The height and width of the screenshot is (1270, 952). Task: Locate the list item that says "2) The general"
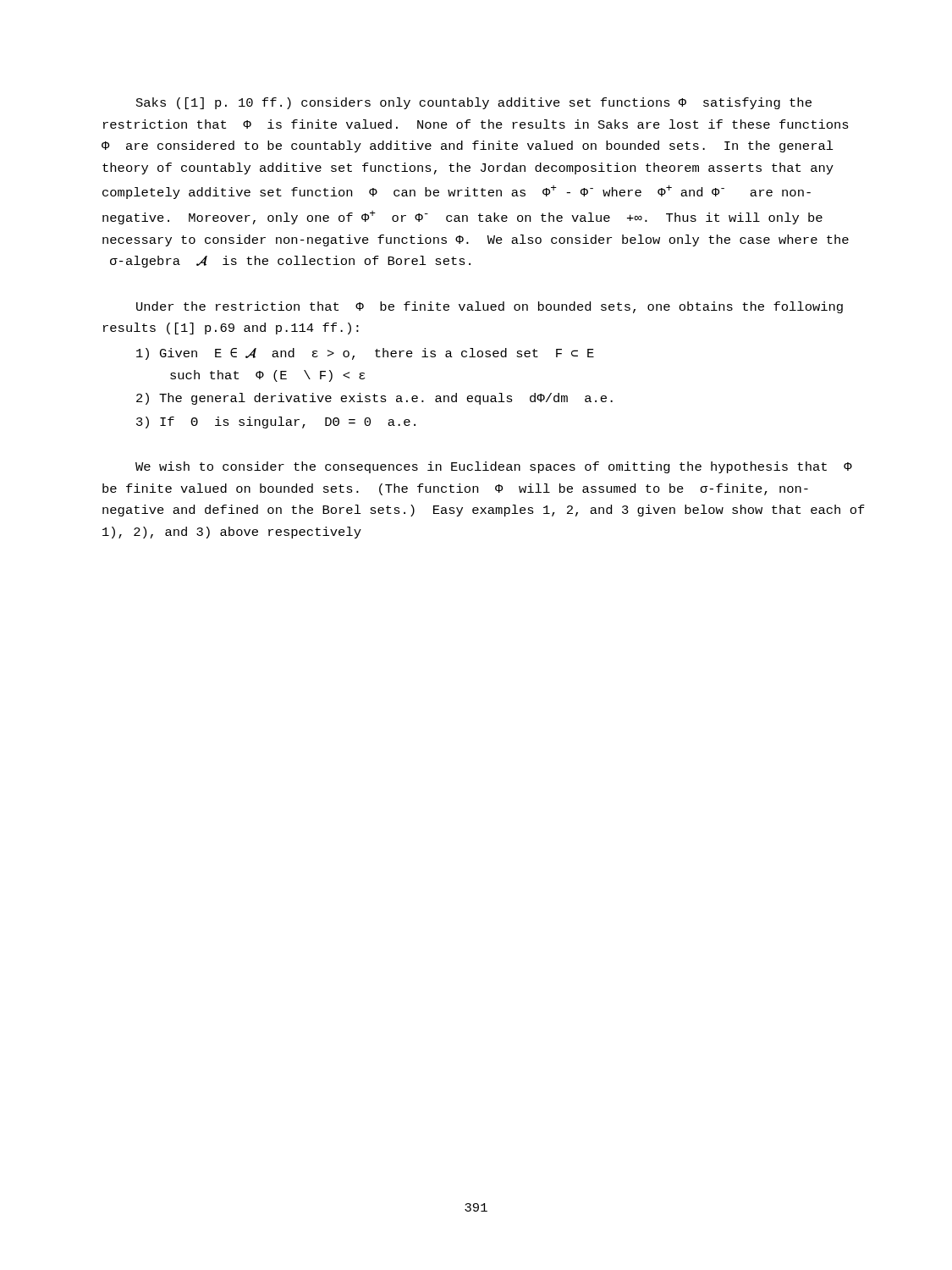point(375,399)
